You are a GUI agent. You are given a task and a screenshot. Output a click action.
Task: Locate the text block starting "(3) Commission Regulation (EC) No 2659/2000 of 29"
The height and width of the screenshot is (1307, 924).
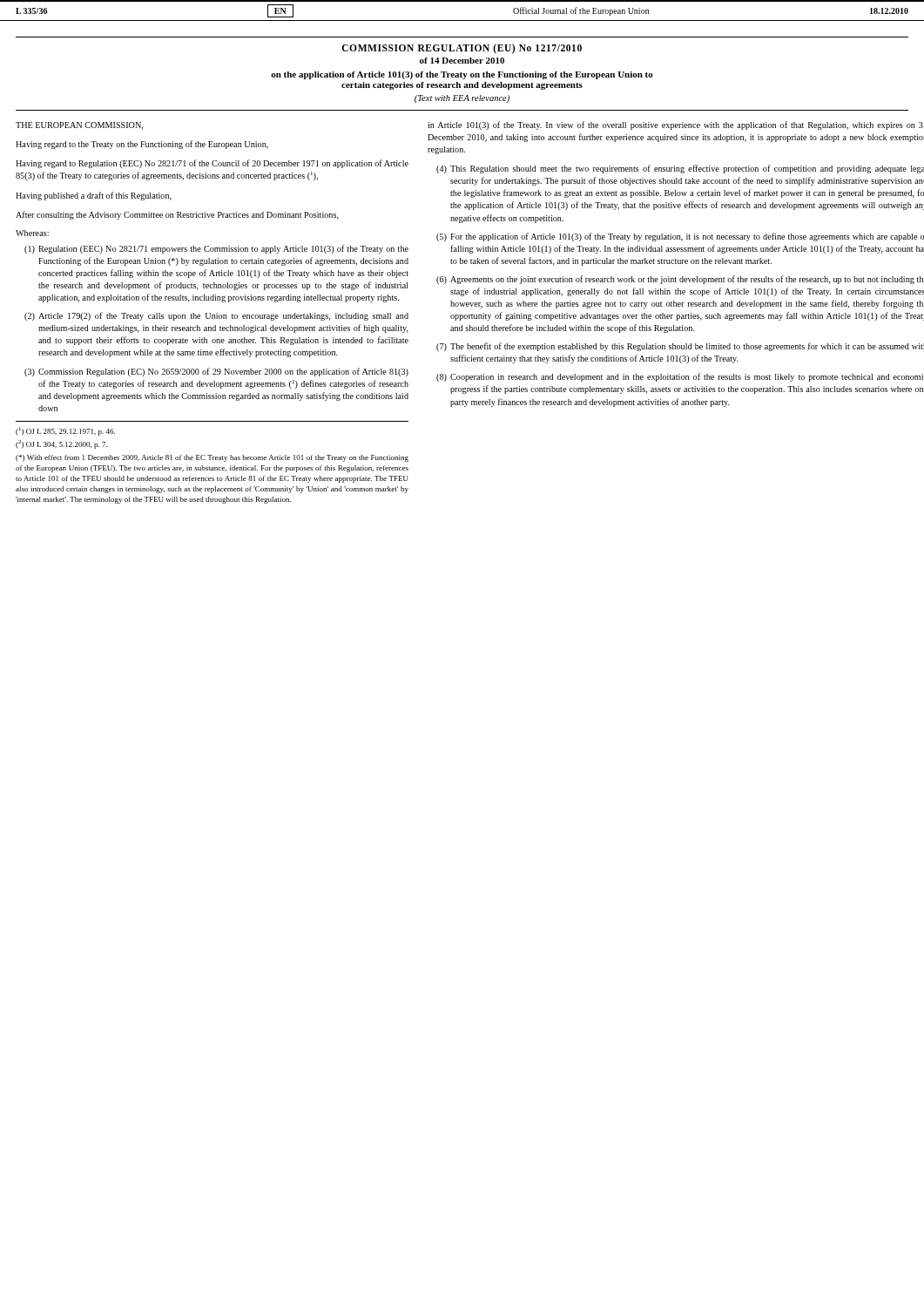[212, 390]
